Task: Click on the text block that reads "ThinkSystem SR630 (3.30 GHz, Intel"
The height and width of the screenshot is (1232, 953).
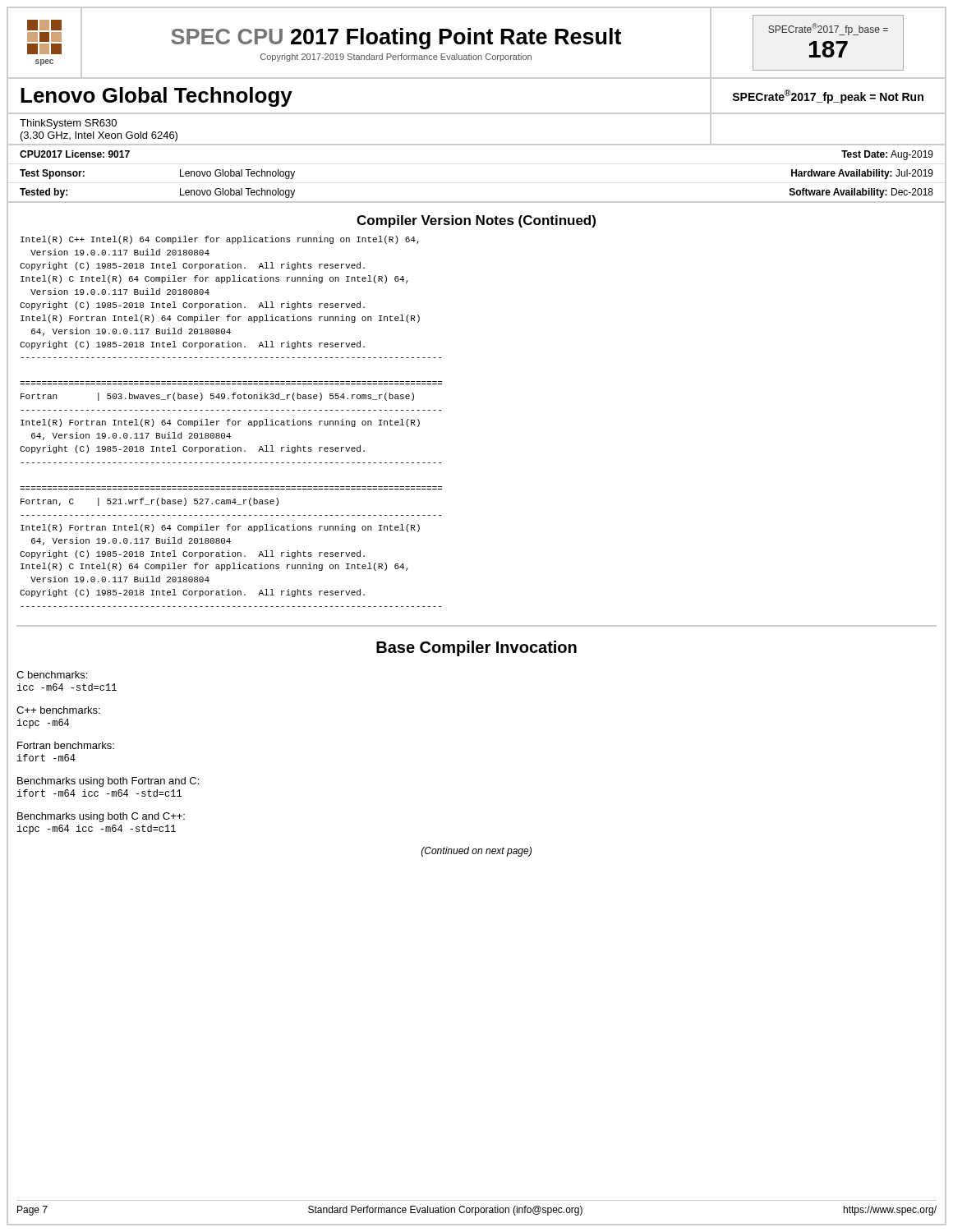Action: pos(99,129)
